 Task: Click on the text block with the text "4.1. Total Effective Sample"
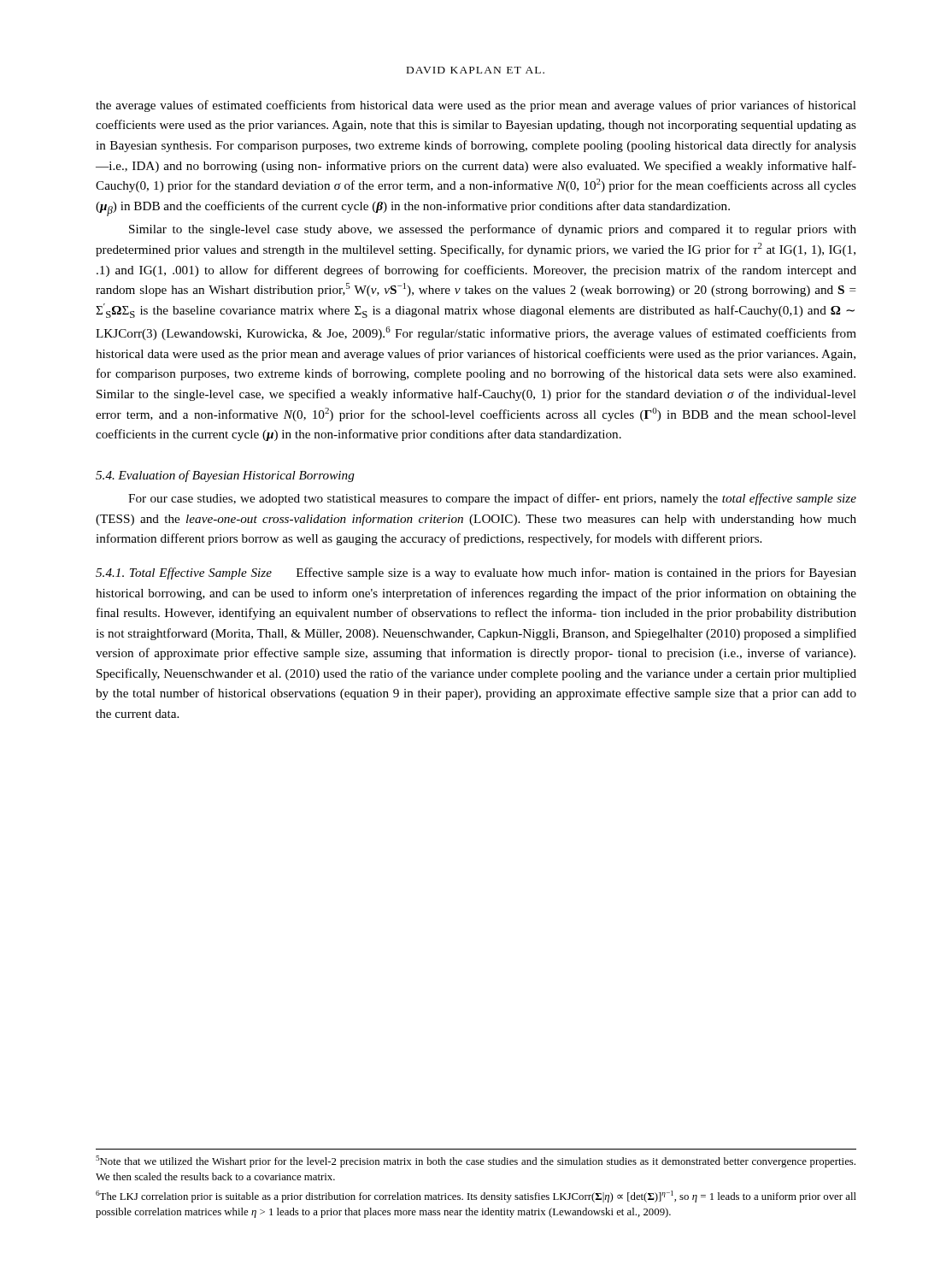(476, 643)
